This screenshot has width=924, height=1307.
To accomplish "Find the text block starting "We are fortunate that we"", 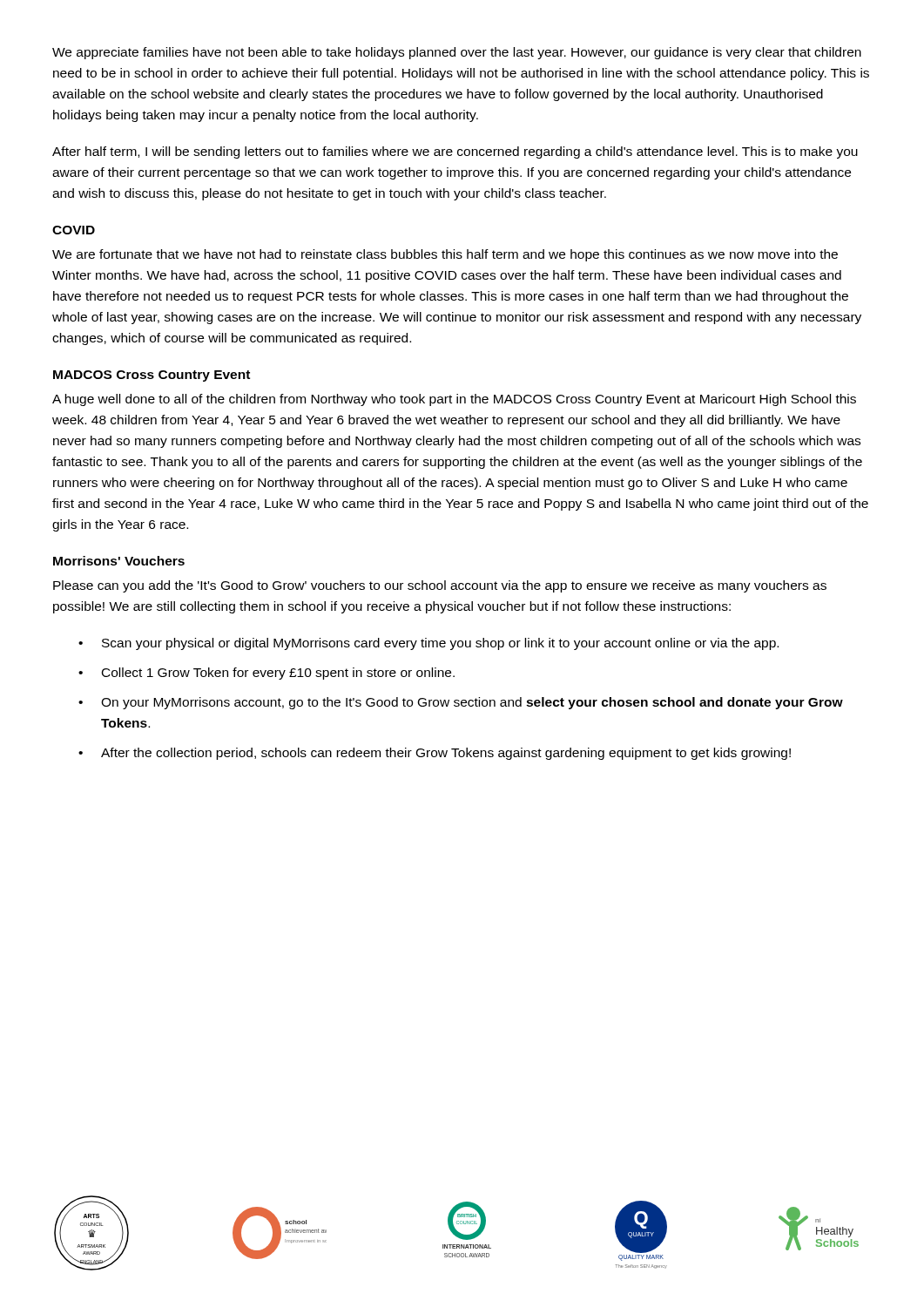I will 457,296.
